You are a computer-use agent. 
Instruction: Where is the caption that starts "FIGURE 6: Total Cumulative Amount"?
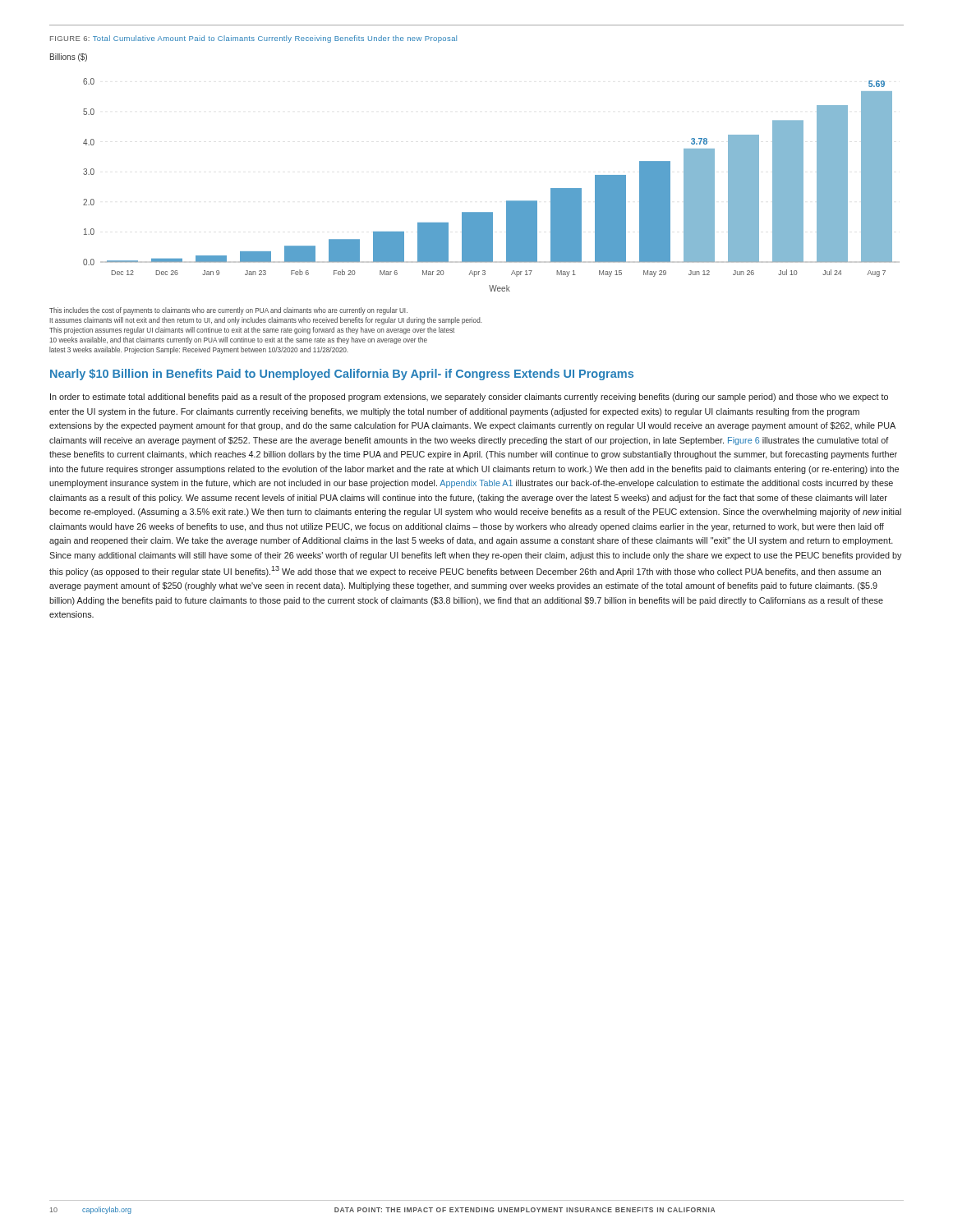(254, 38)
